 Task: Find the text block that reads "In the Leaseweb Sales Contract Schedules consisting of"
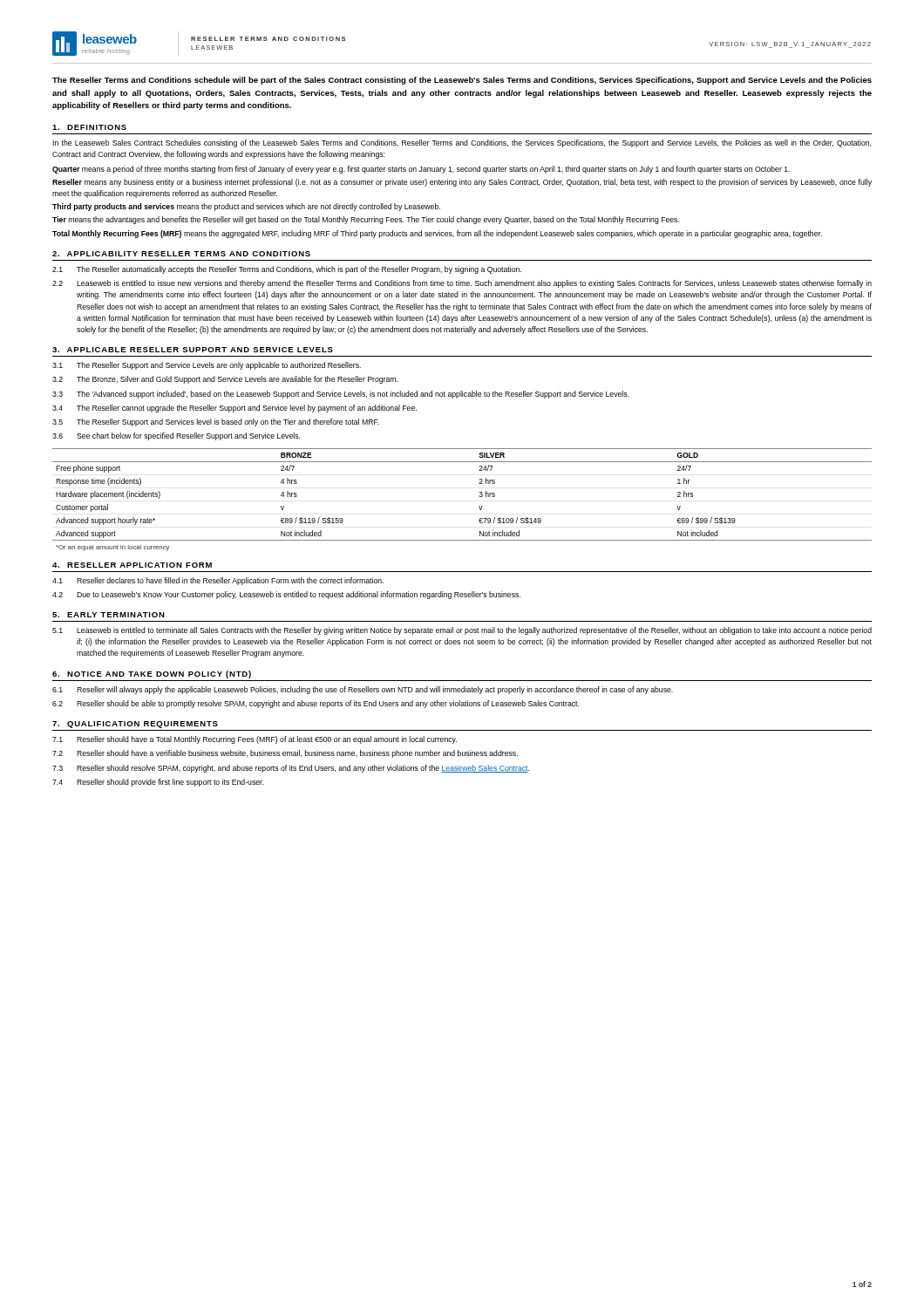click(462, 149)
